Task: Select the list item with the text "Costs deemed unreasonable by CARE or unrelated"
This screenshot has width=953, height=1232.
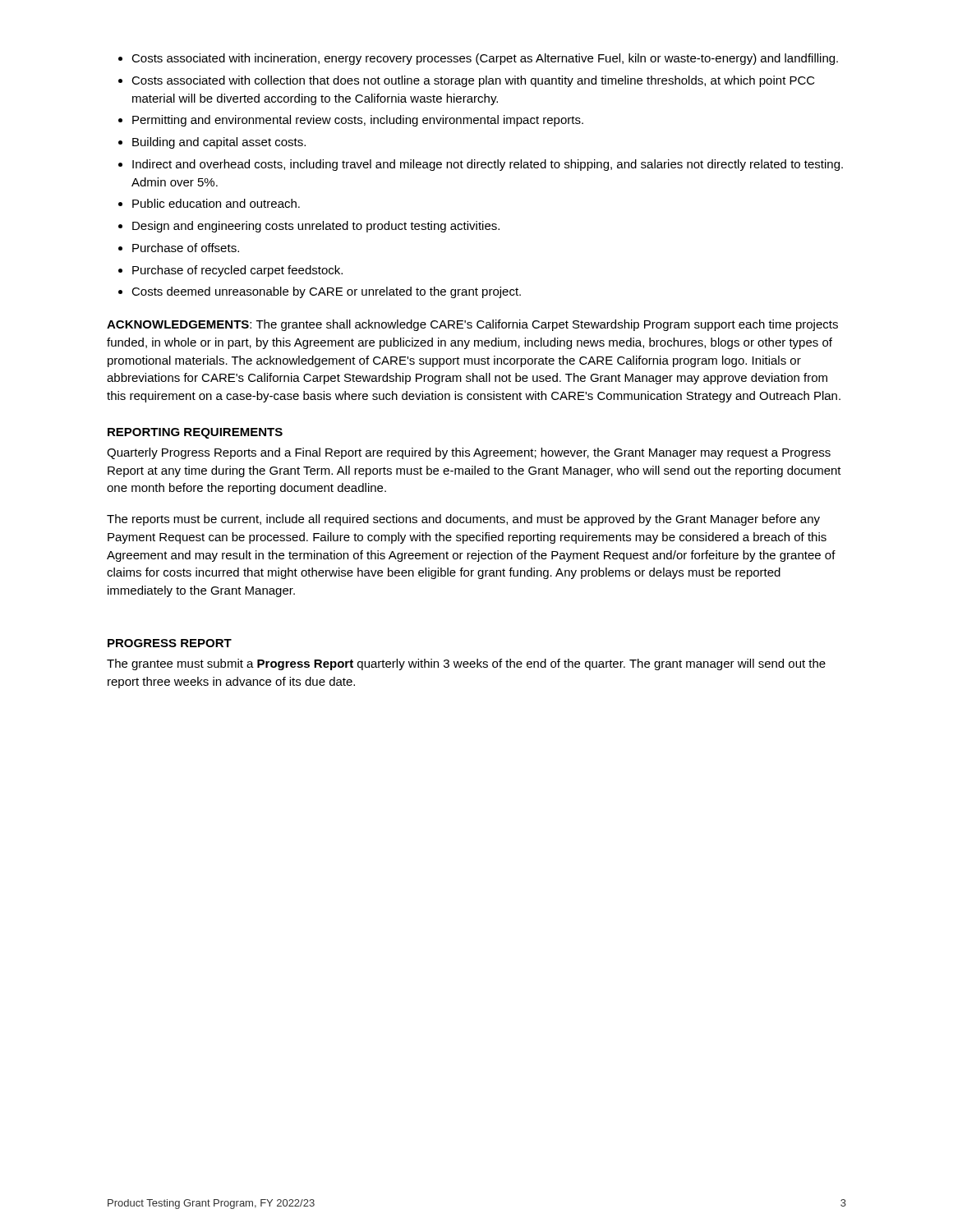Action: tap(327, 291)
